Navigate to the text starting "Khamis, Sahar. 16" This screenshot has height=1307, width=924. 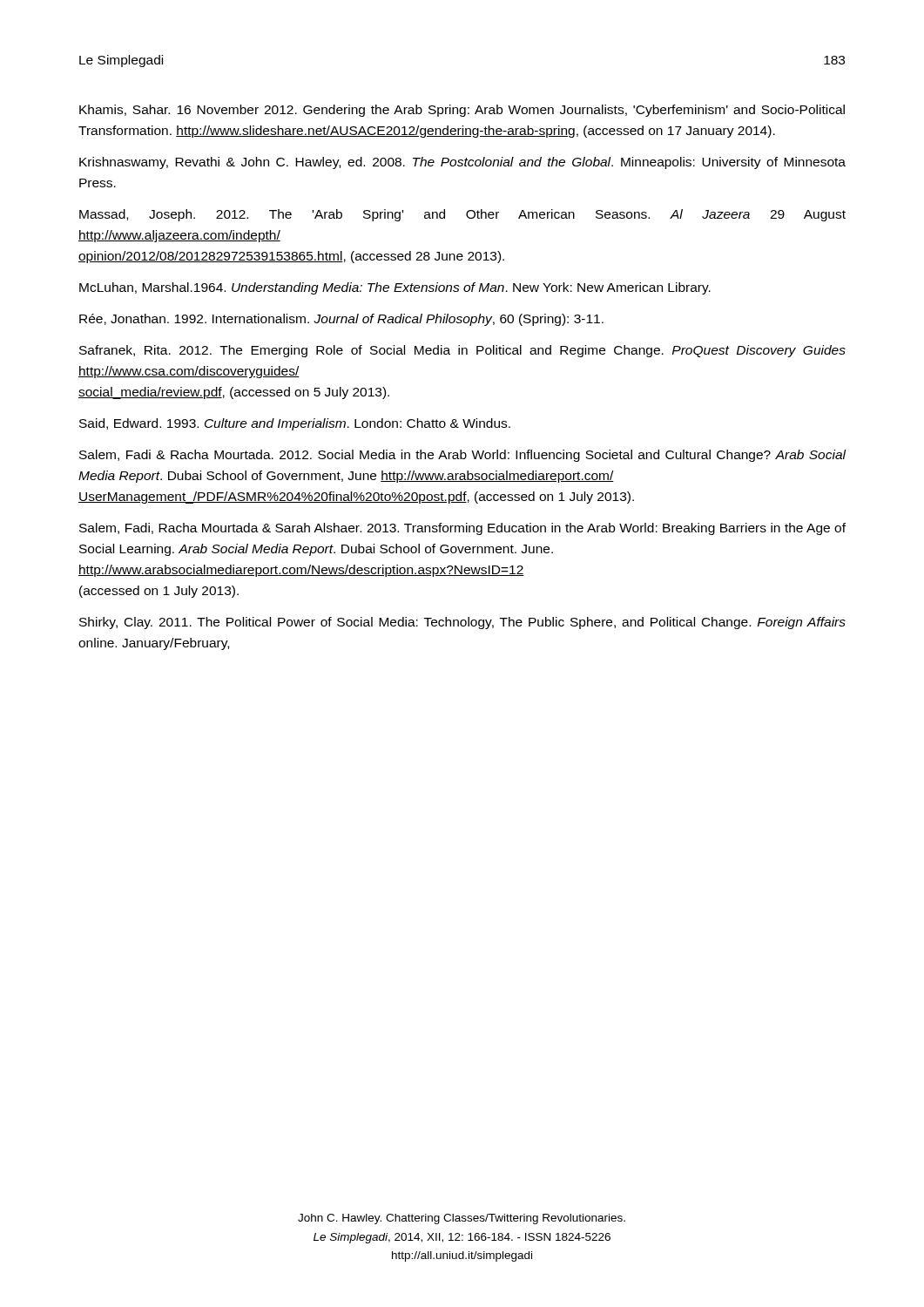[462, 120]
